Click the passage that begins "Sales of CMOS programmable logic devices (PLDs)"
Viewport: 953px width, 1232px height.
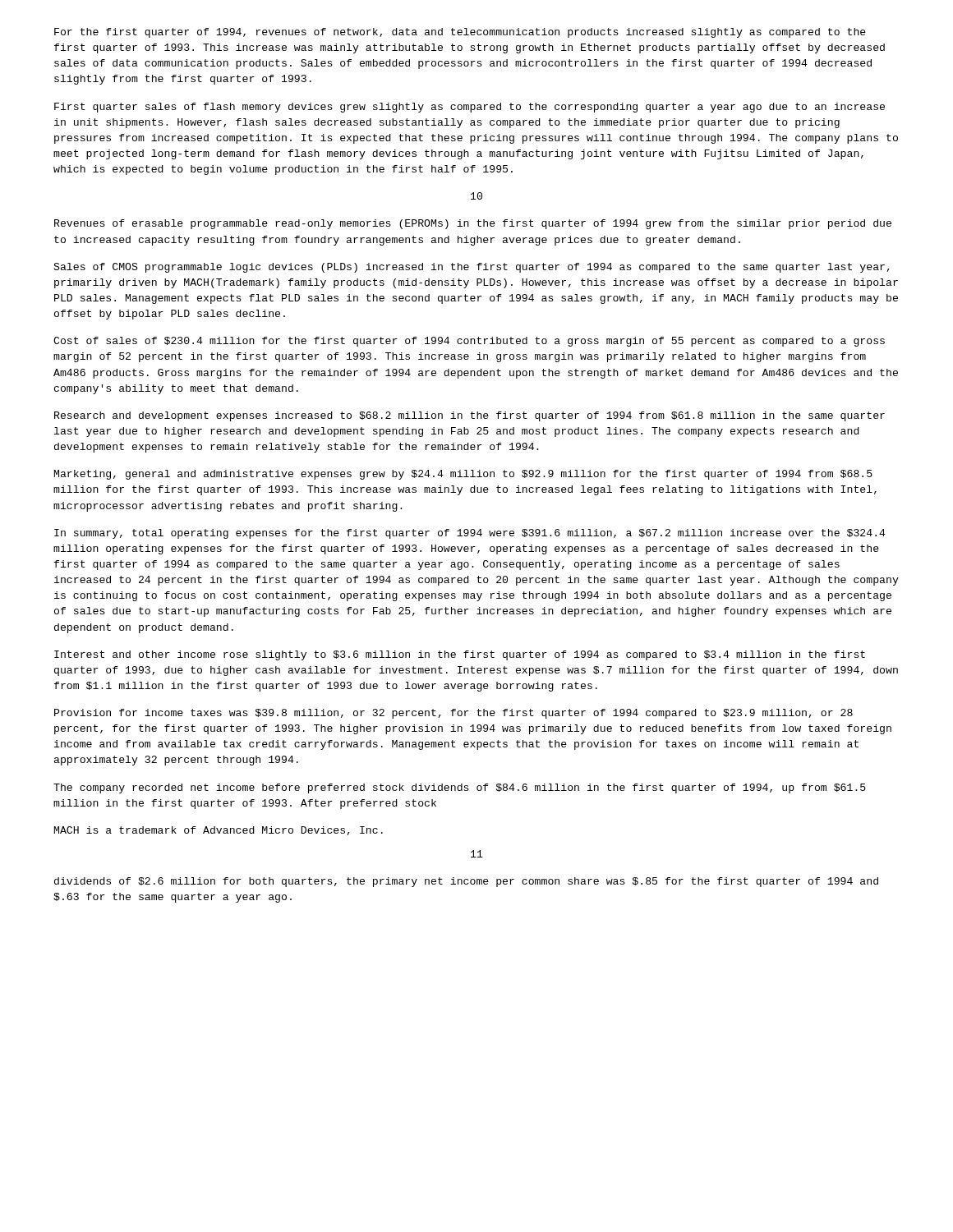[476, 291]
